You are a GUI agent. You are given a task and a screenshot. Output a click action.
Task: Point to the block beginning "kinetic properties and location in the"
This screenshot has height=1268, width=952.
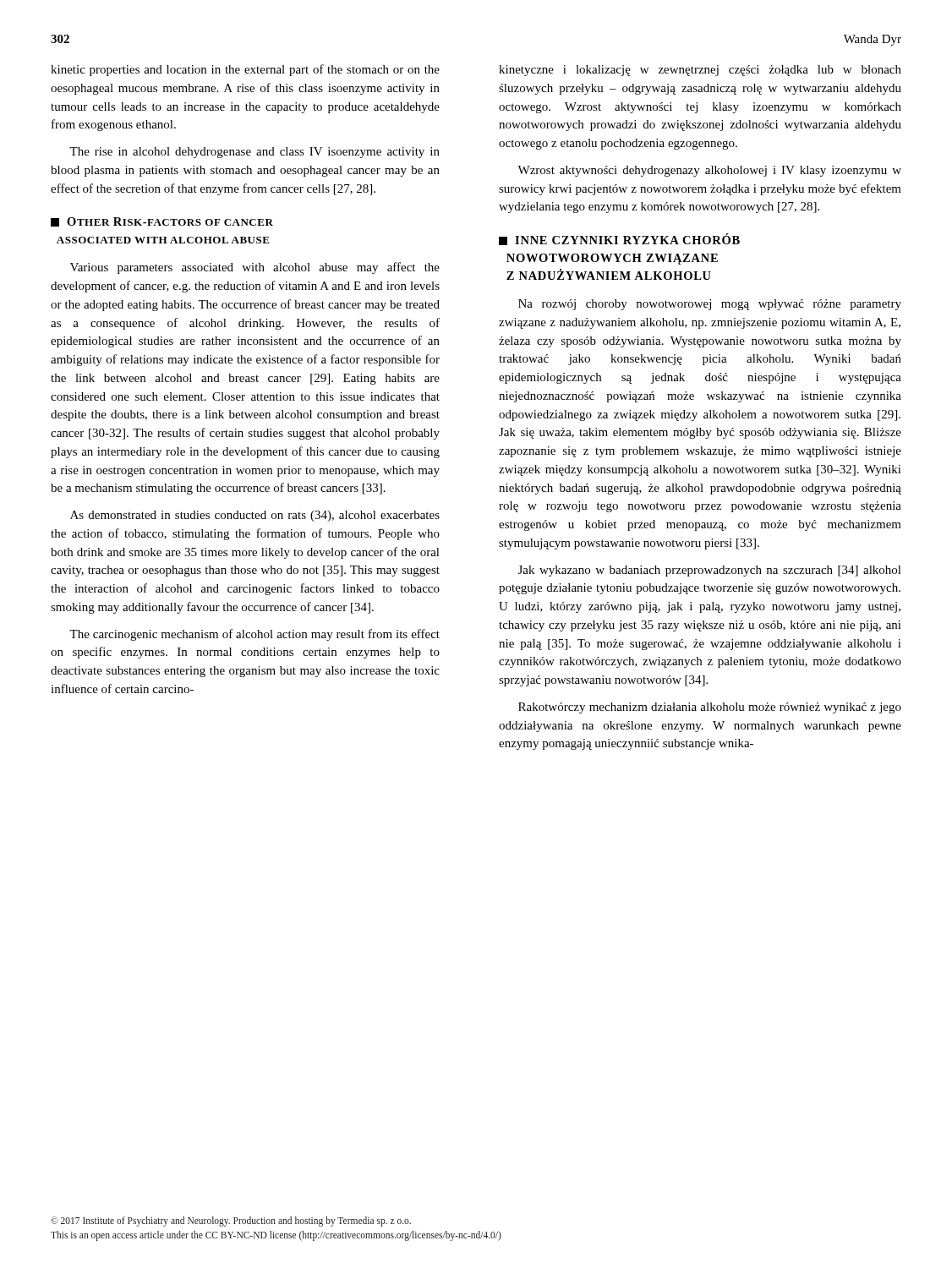coord(245,70)
